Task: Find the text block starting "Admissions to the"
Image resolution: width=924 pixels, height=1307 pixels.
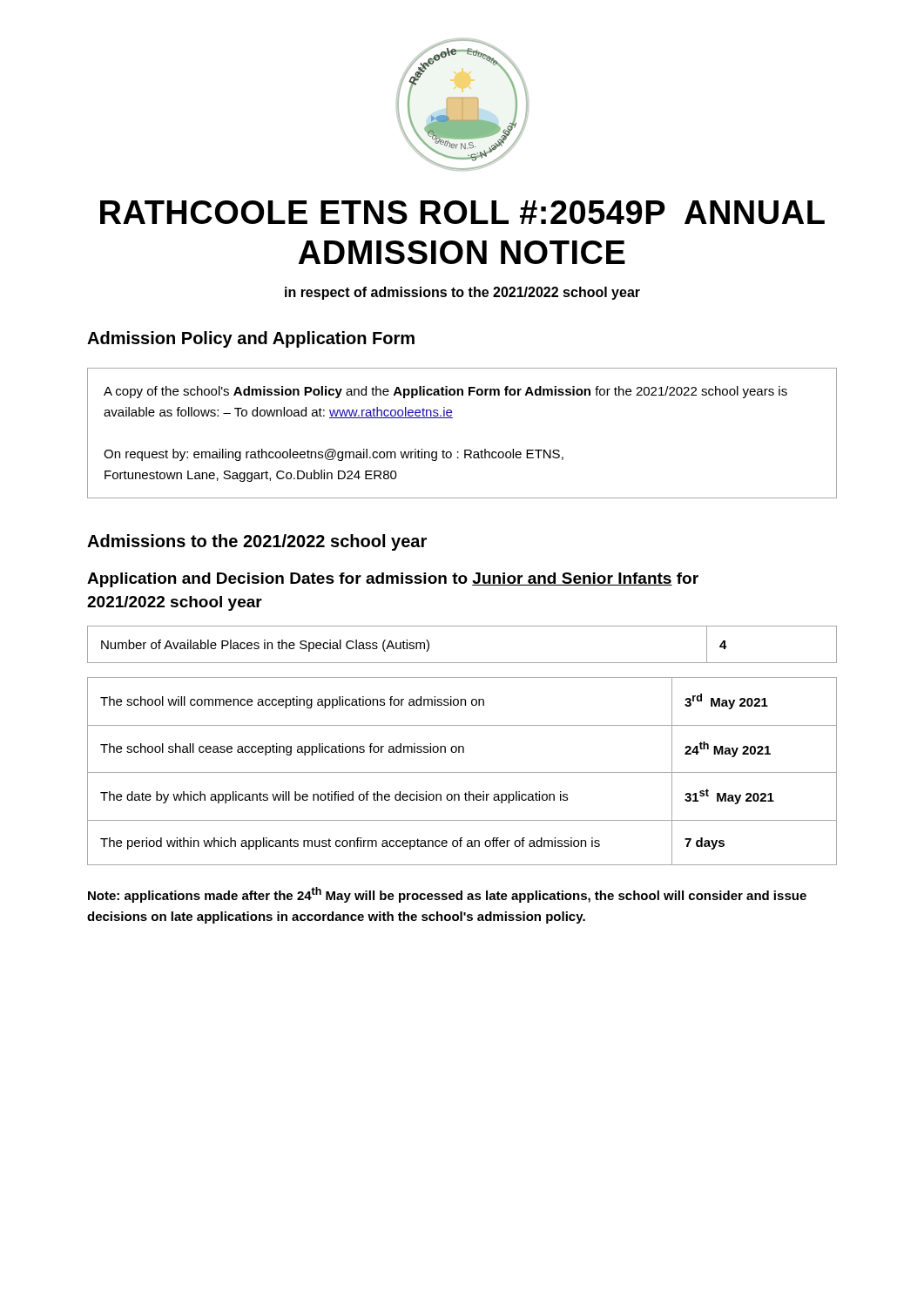Action: 257,541
